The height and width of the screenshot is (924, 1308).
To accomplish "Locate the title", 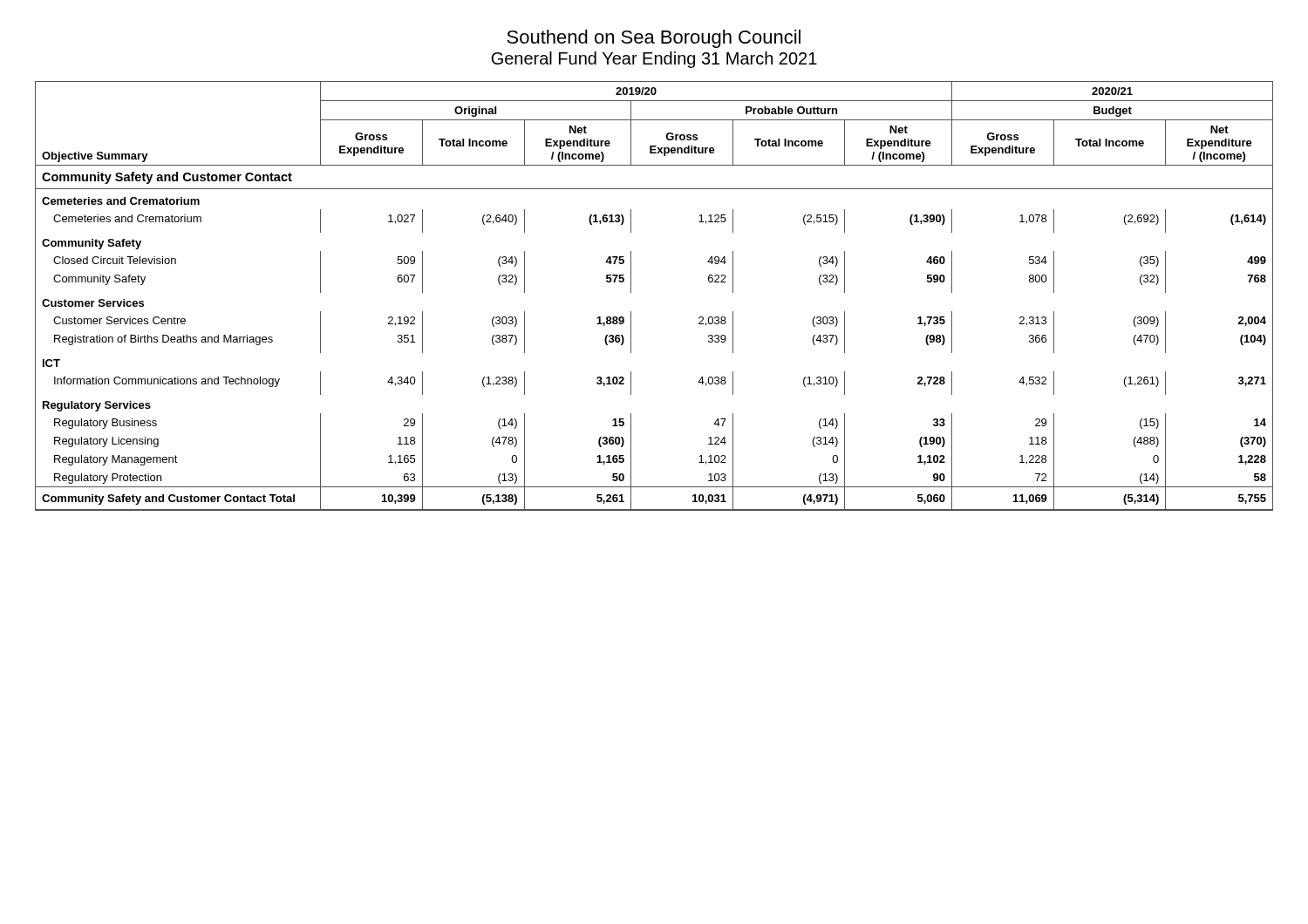I will coord(654,47).
